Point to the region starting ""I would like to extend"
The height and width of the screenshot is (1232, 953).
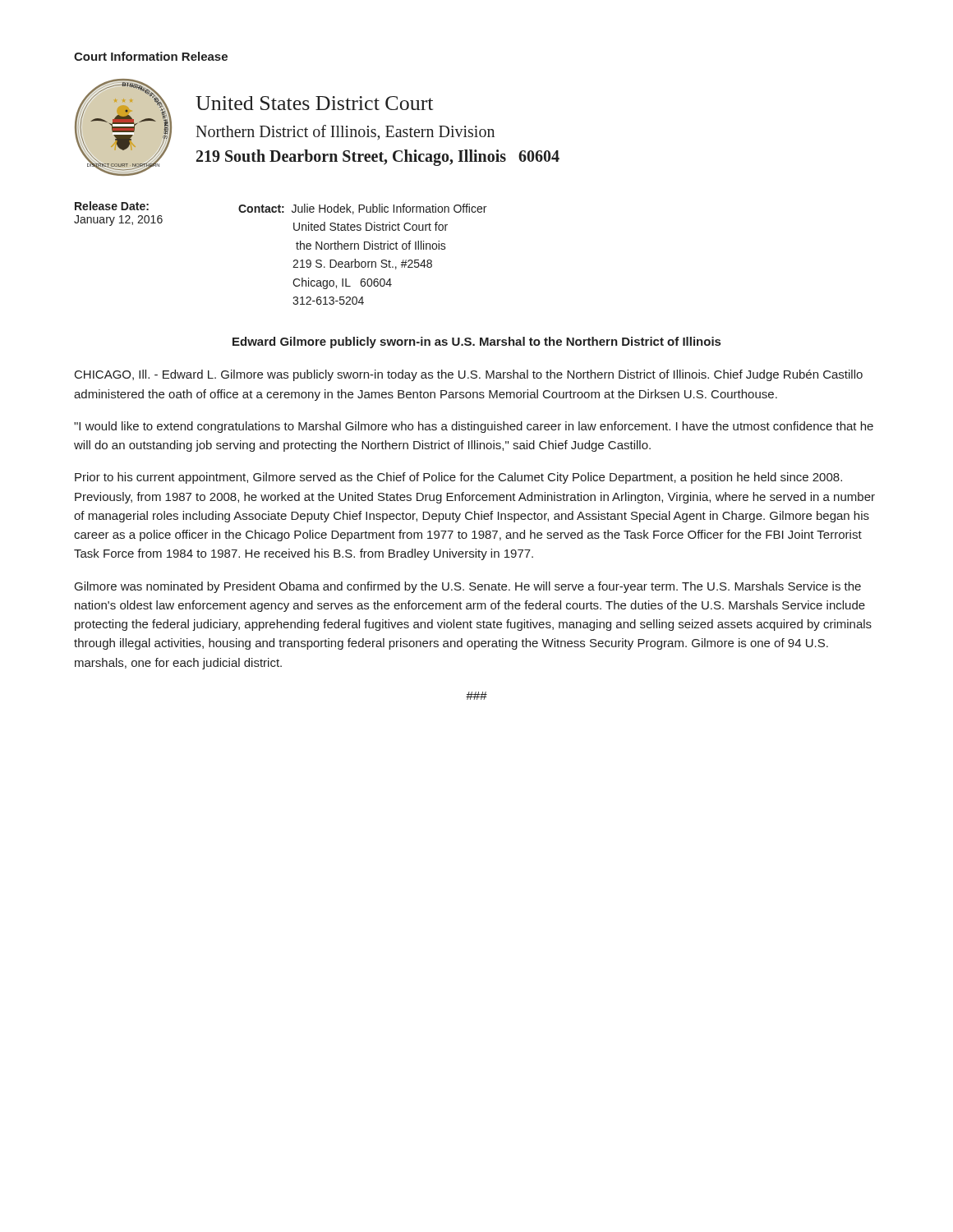click(x=474, y=435)
